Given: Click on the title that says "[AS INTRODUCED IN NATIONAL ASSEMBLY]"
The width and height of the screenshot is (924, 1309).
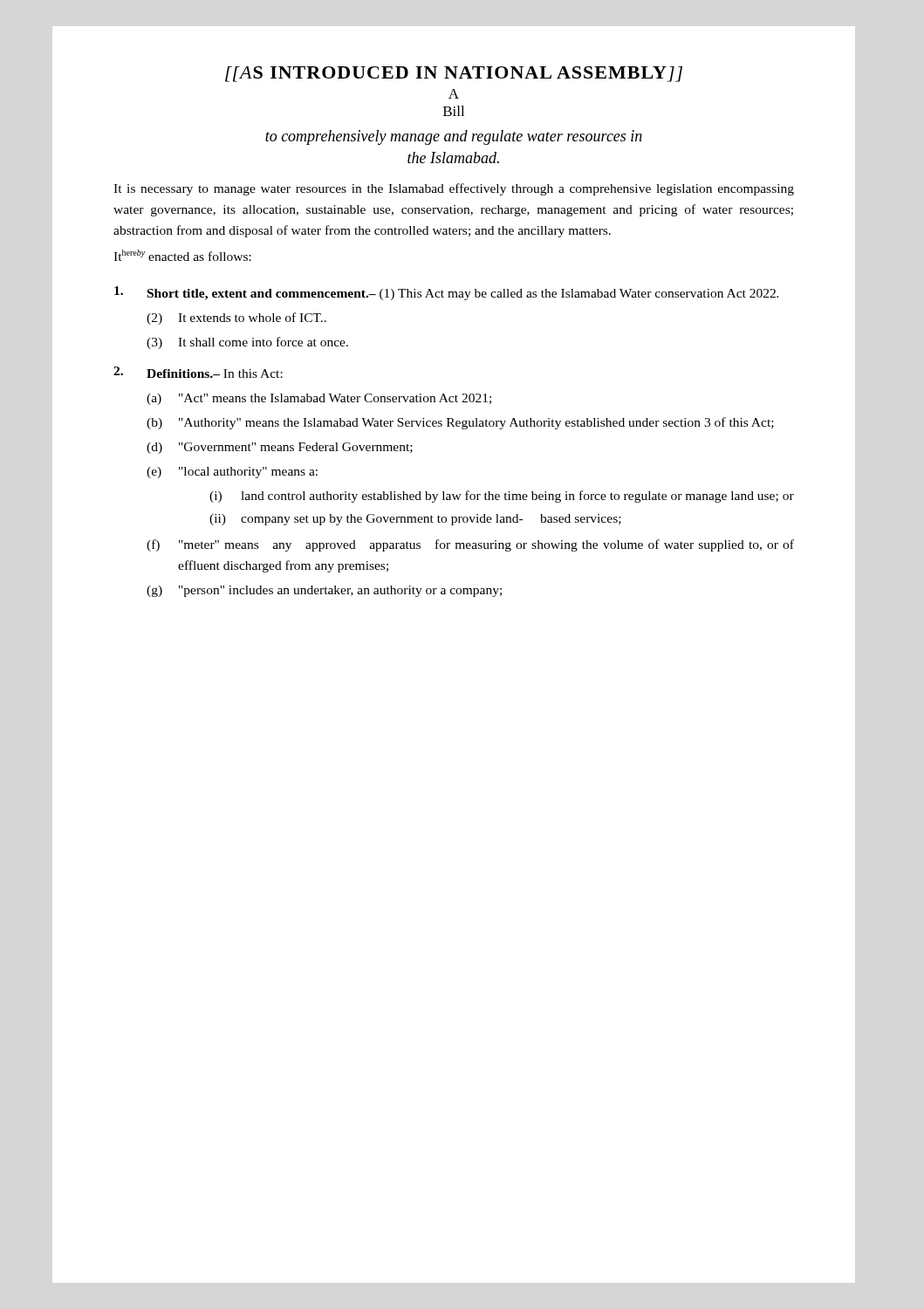Looking at the screenshot, I should [x=454, y=72].
